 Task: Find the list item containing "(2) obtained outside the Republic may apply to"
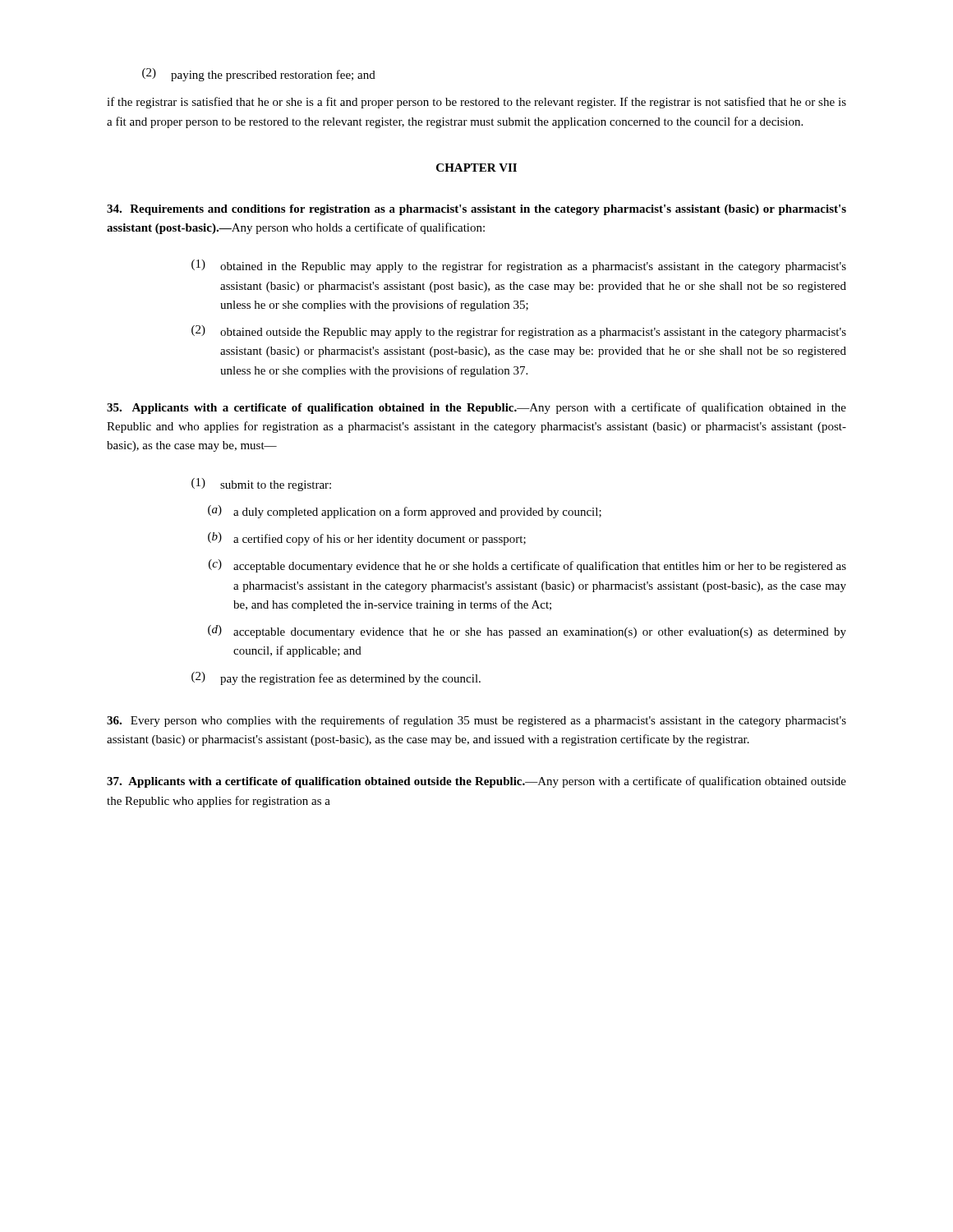pyautogui.click(x=501, y=351)
